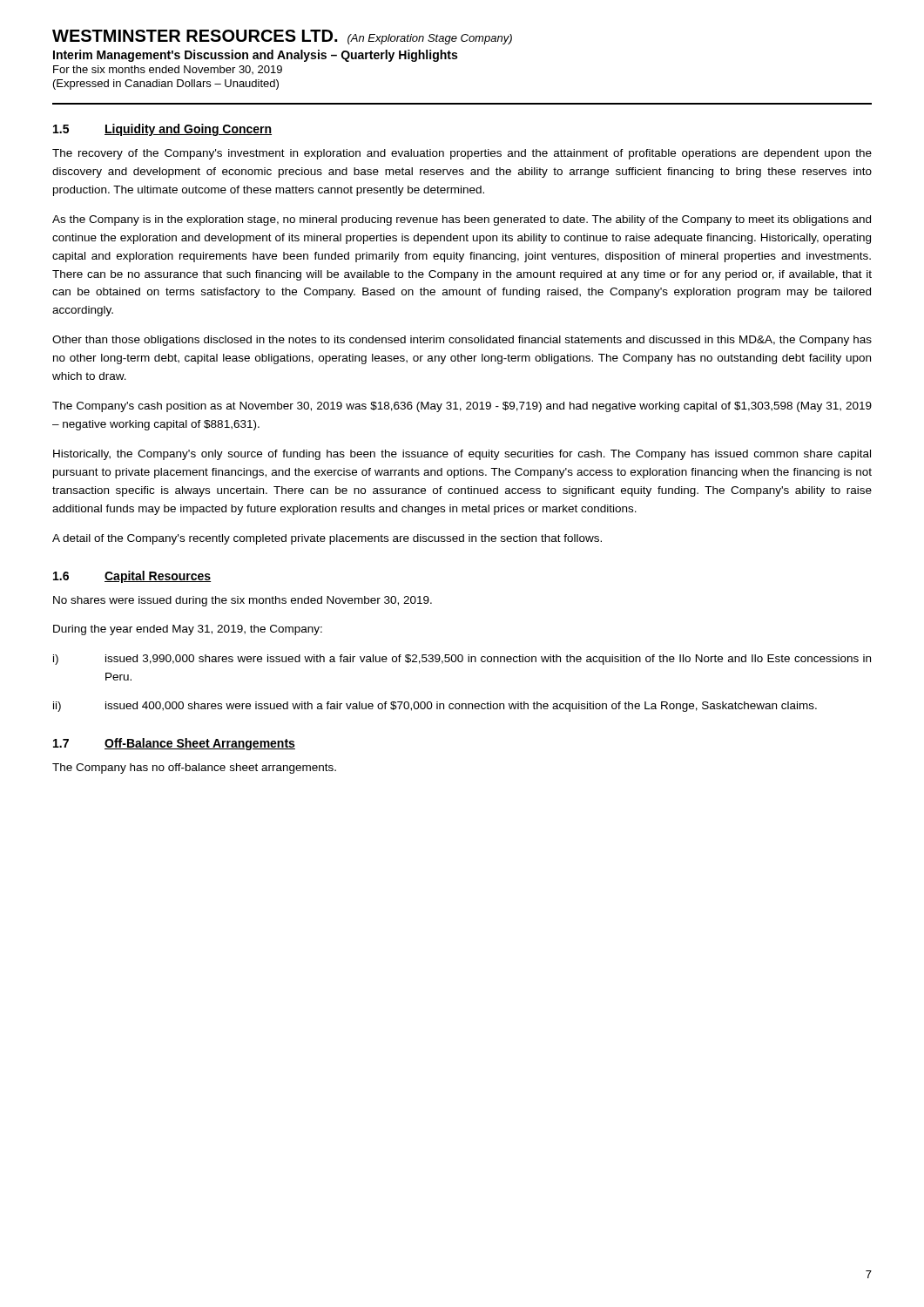Find the list item with the text "i) issued 3,990,000 shares"
Image resolution: width=924 pixels, height=1307 pixels.
(462, 669)
